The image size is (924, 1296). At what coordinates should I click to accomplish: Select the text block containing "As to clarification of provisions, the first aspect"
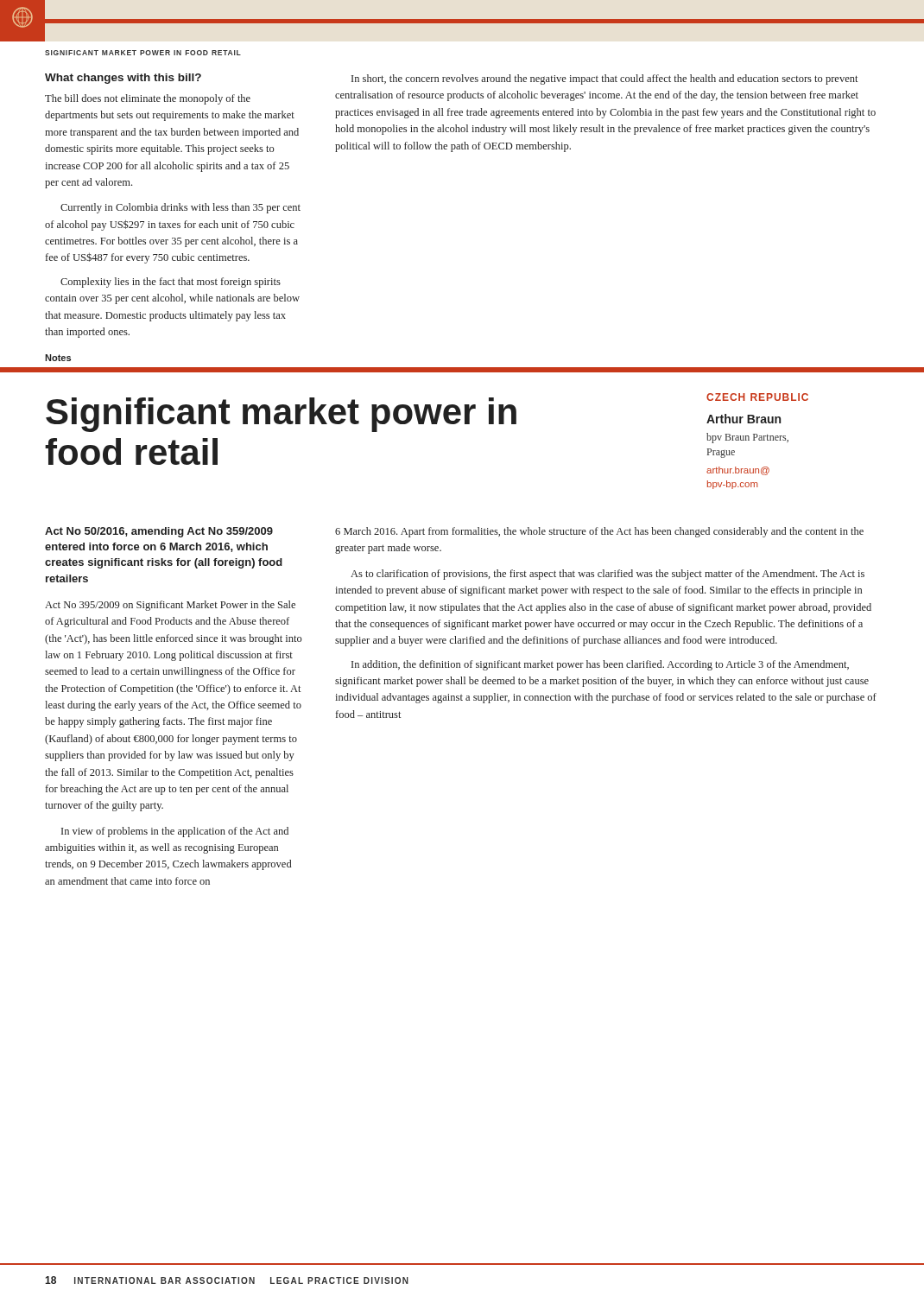(x=603, y=607)
